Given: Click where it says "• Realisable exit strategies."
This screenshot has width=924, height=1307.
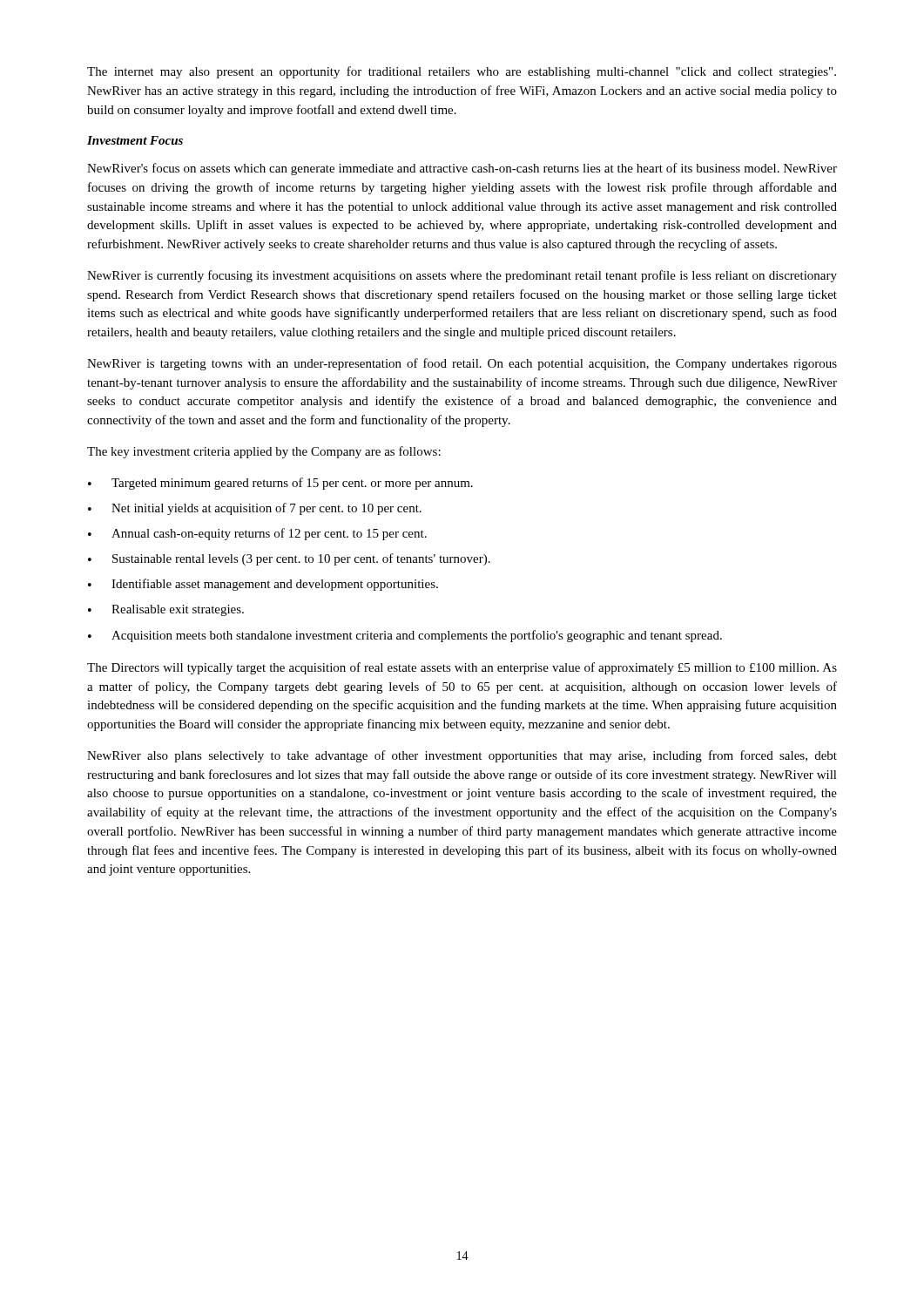Looking at the screenshot, I should point(166,610).
